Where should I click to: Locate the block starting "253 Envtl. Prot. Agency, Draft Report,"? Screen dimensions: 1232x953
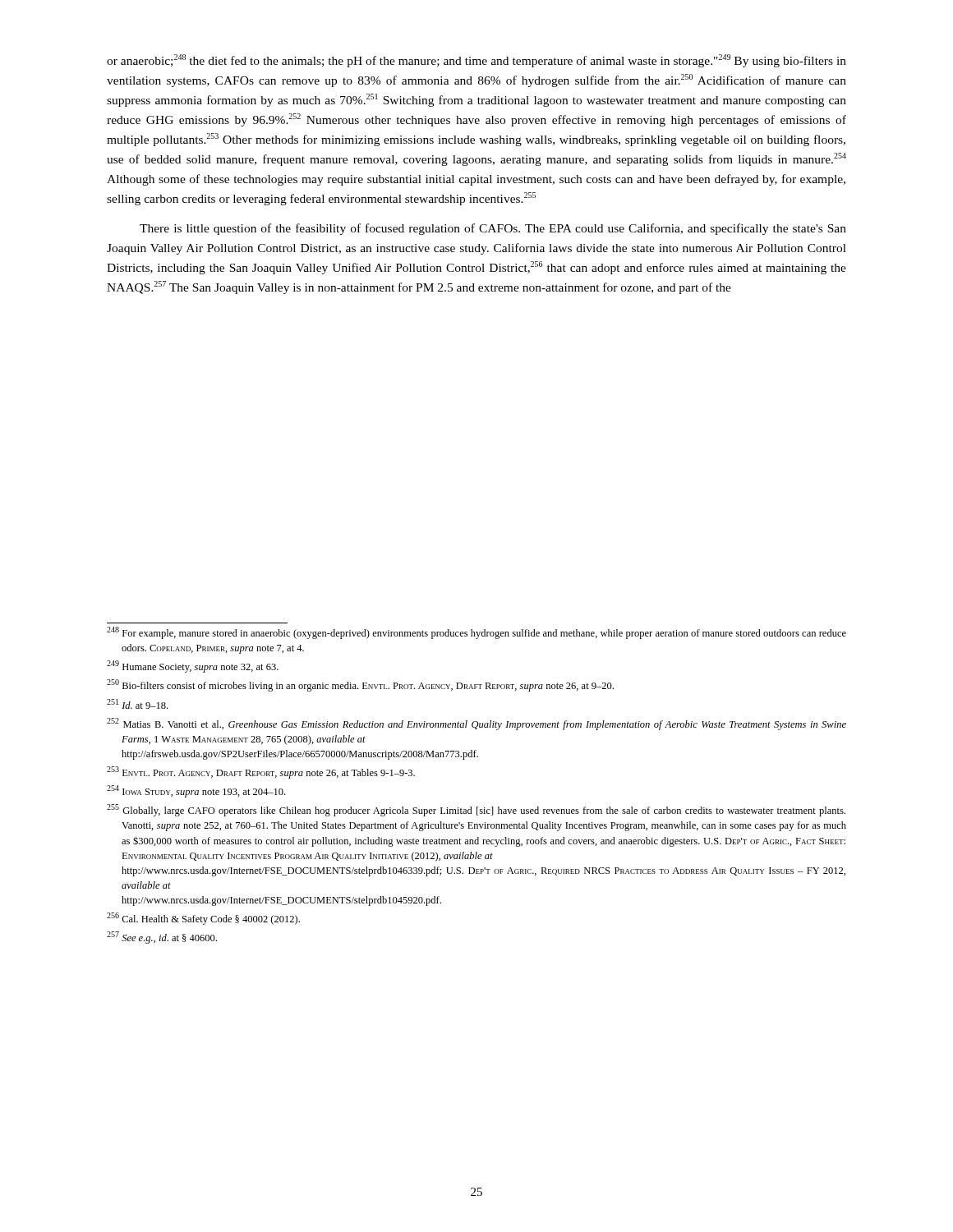click(261, 772)
